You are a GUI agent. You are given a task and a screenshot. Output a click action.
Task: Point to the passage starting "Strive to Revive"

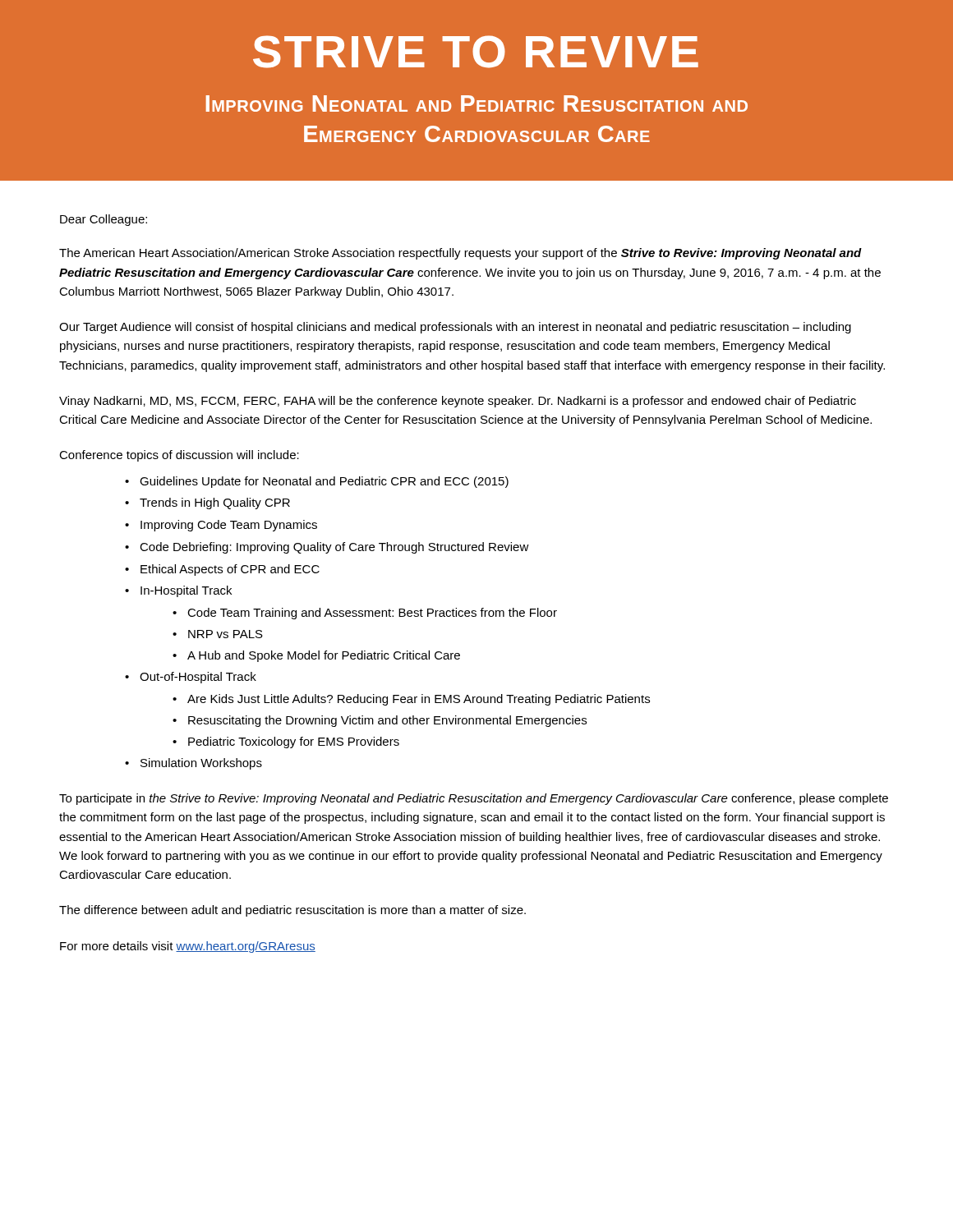point(476,51)
